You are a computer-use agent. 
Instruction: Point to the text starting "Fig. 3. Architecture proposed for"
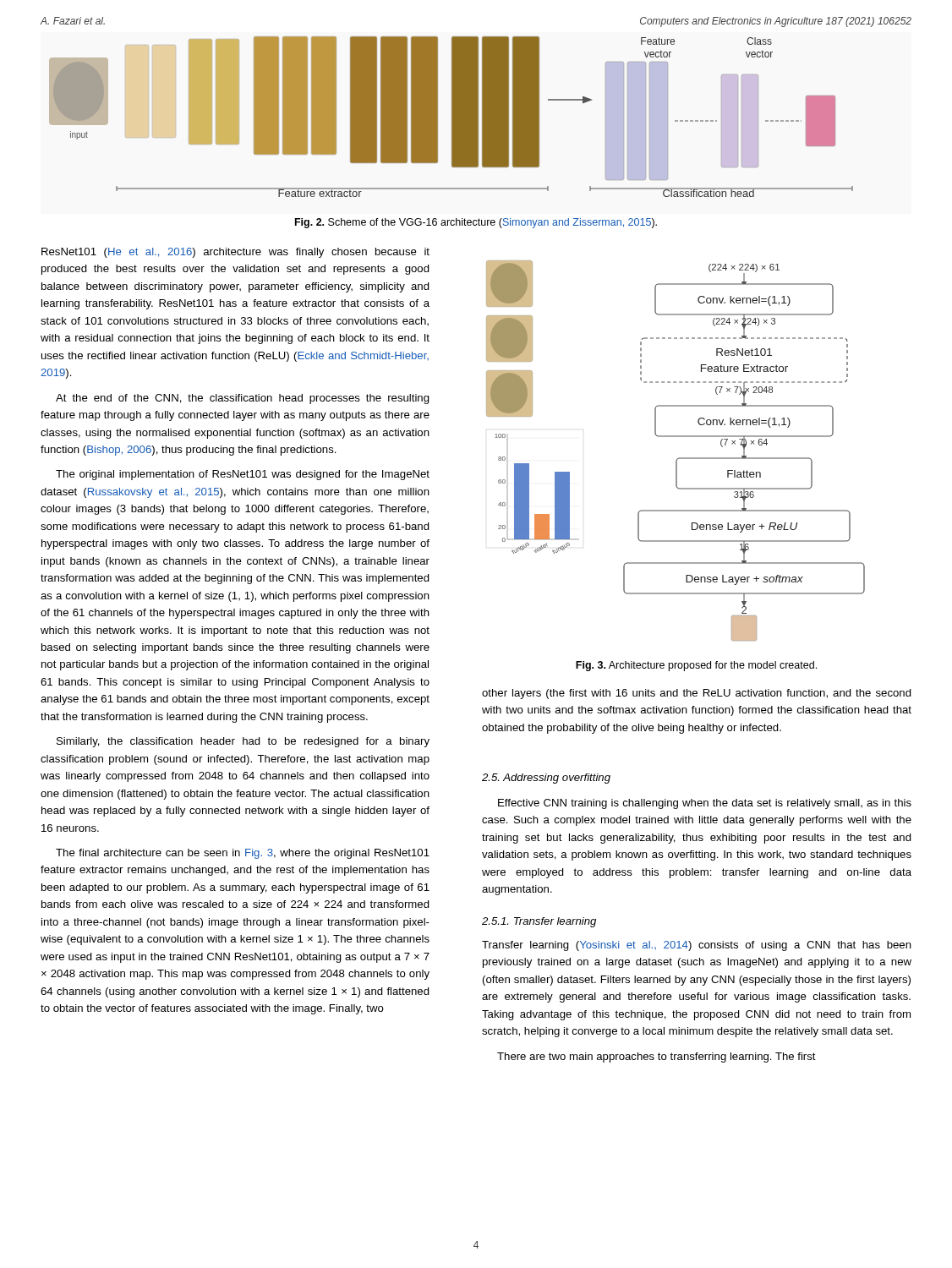pyautogui.click(x=697, y=665)
